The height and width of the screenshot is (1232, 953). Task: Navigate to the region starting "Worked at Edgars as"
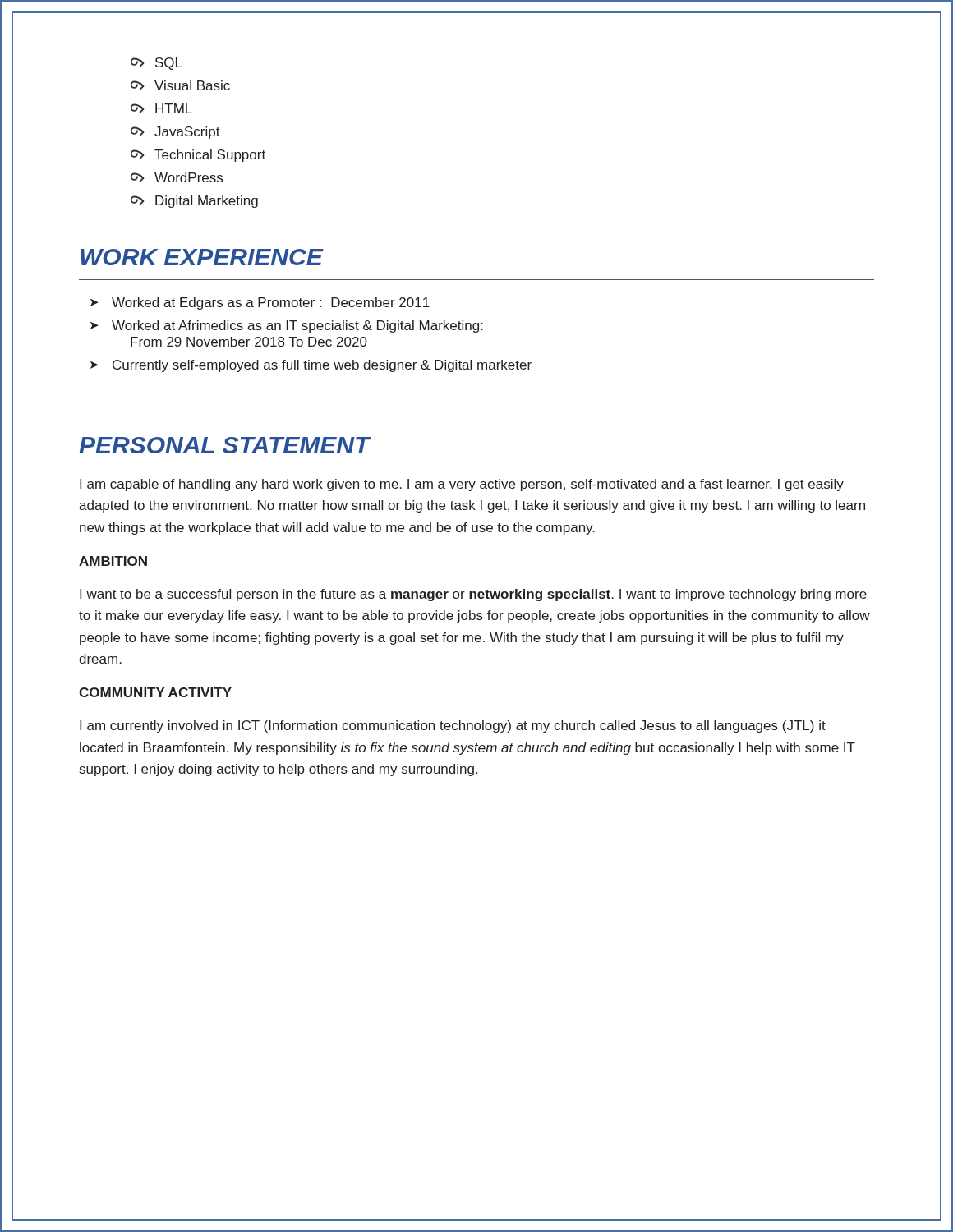[485, 334]
